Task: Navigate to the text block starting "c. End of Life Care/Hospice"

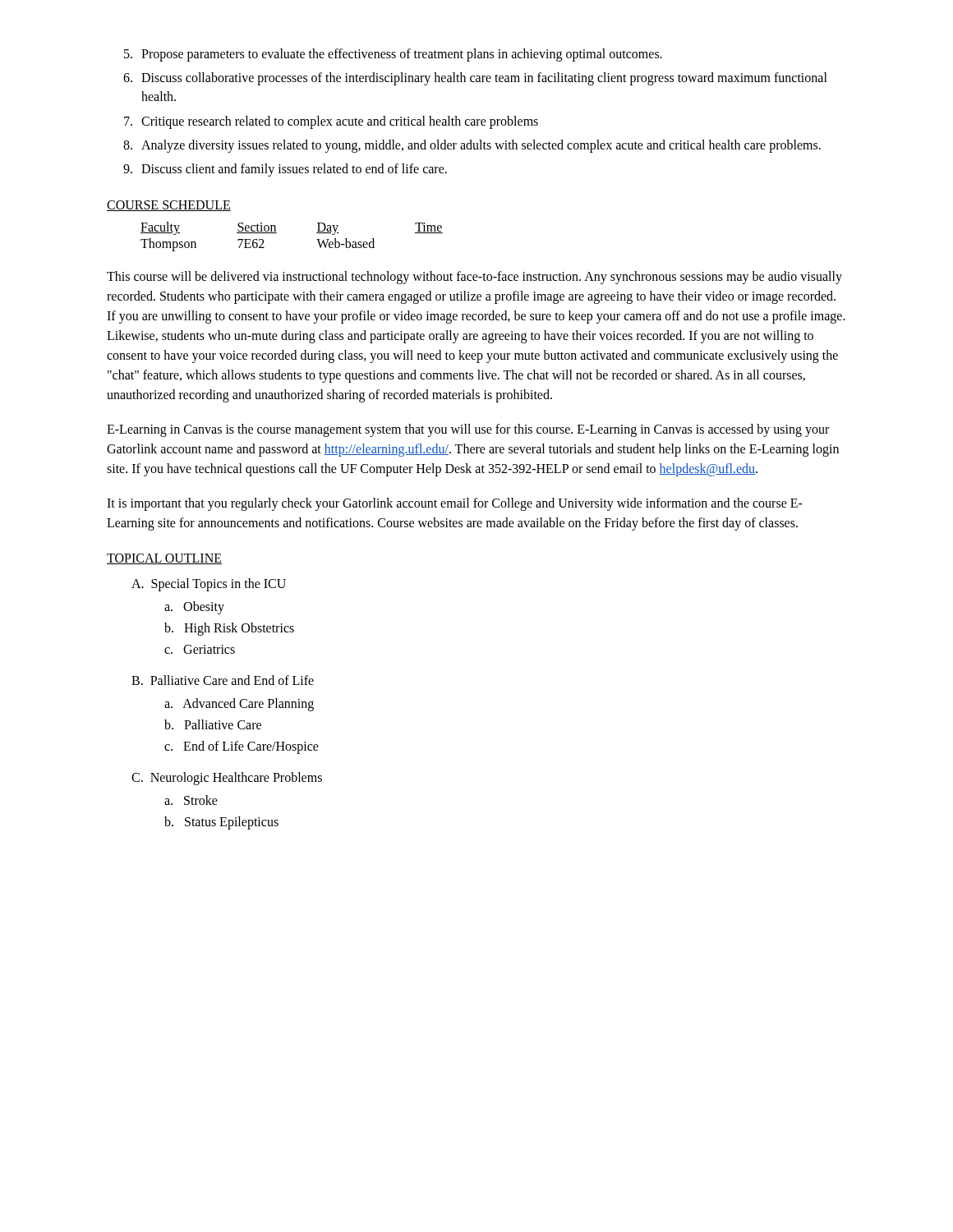Action: pos(241,746)
